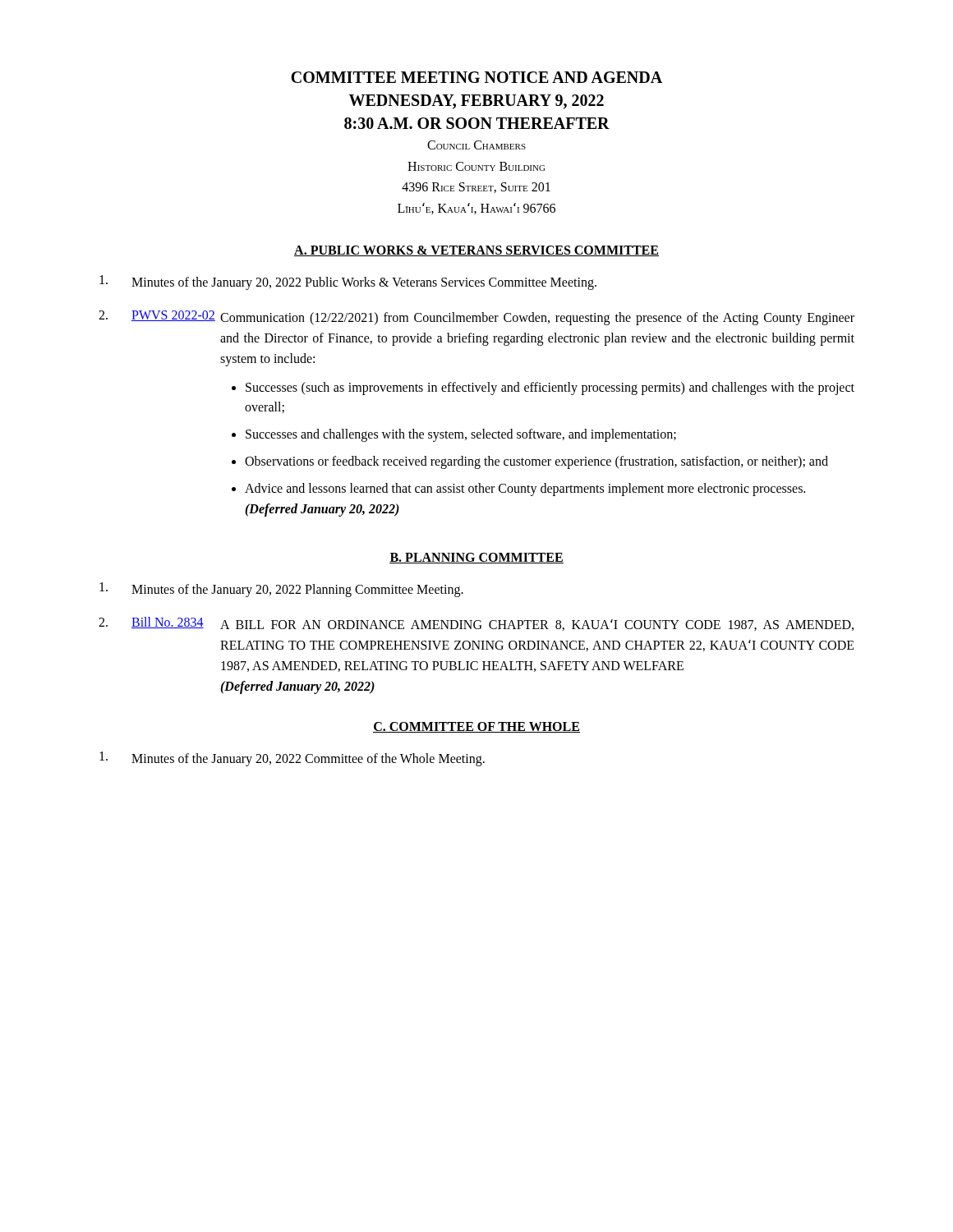Find the block starting "2. PWVS 2022-02 Communication (12/22/2021) from Councilmember Cowden,"
This screenshot has height=1232, width=953.
476,318
